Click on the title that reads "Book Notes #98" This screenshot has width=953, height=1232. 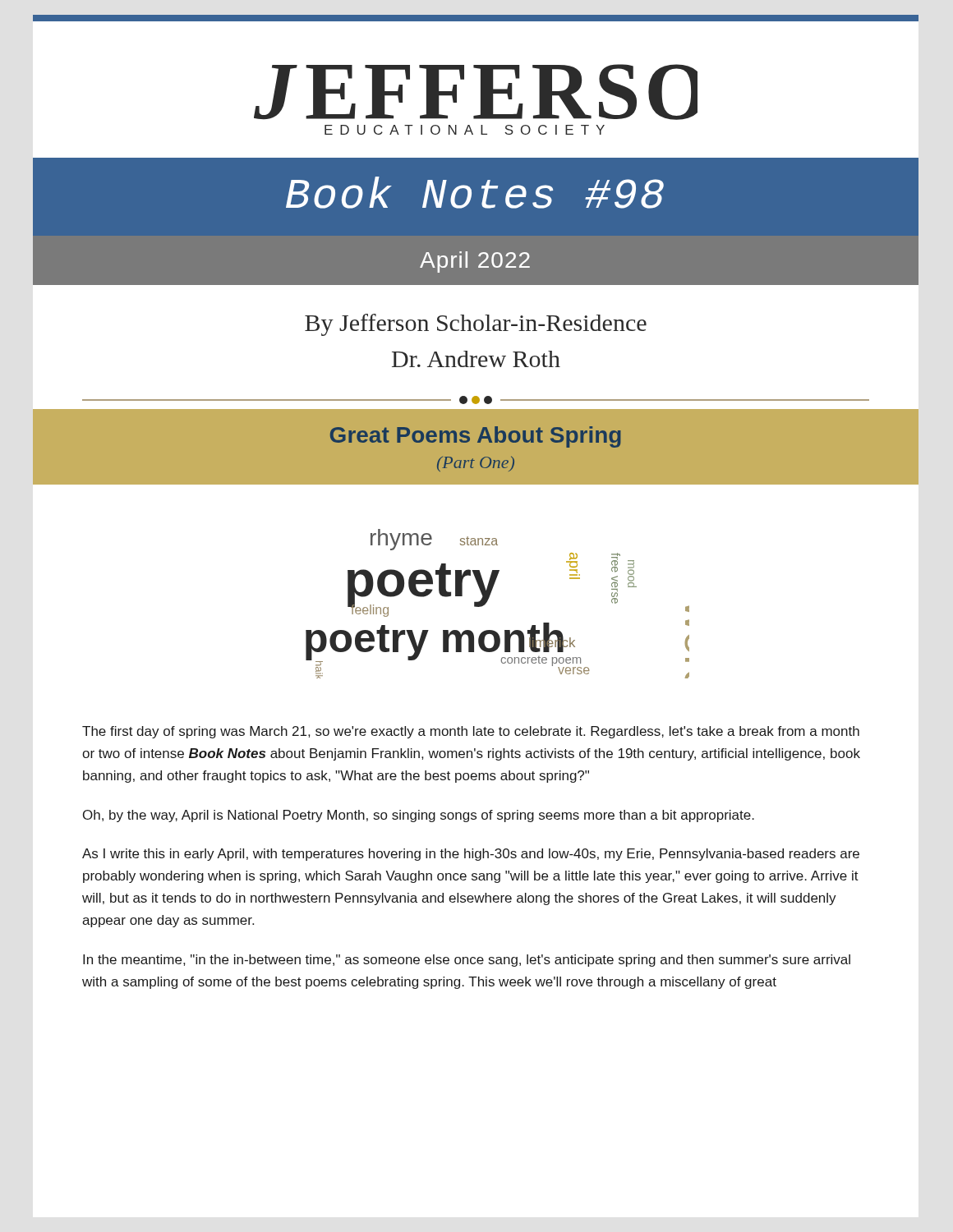tap(476, 197)
